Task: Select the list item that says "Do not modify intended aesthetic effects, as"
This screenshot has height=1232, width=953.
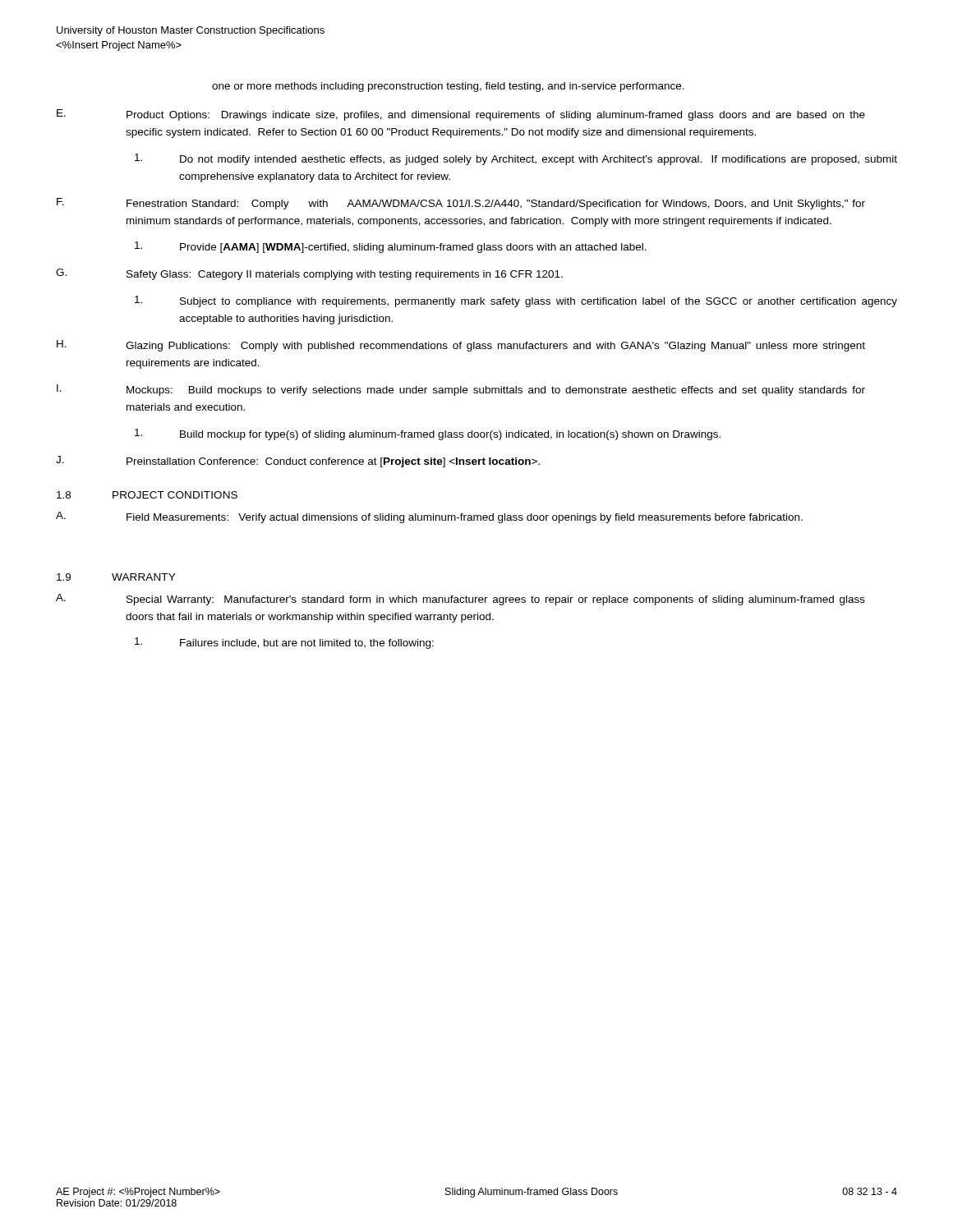Action: click(516, 168)
